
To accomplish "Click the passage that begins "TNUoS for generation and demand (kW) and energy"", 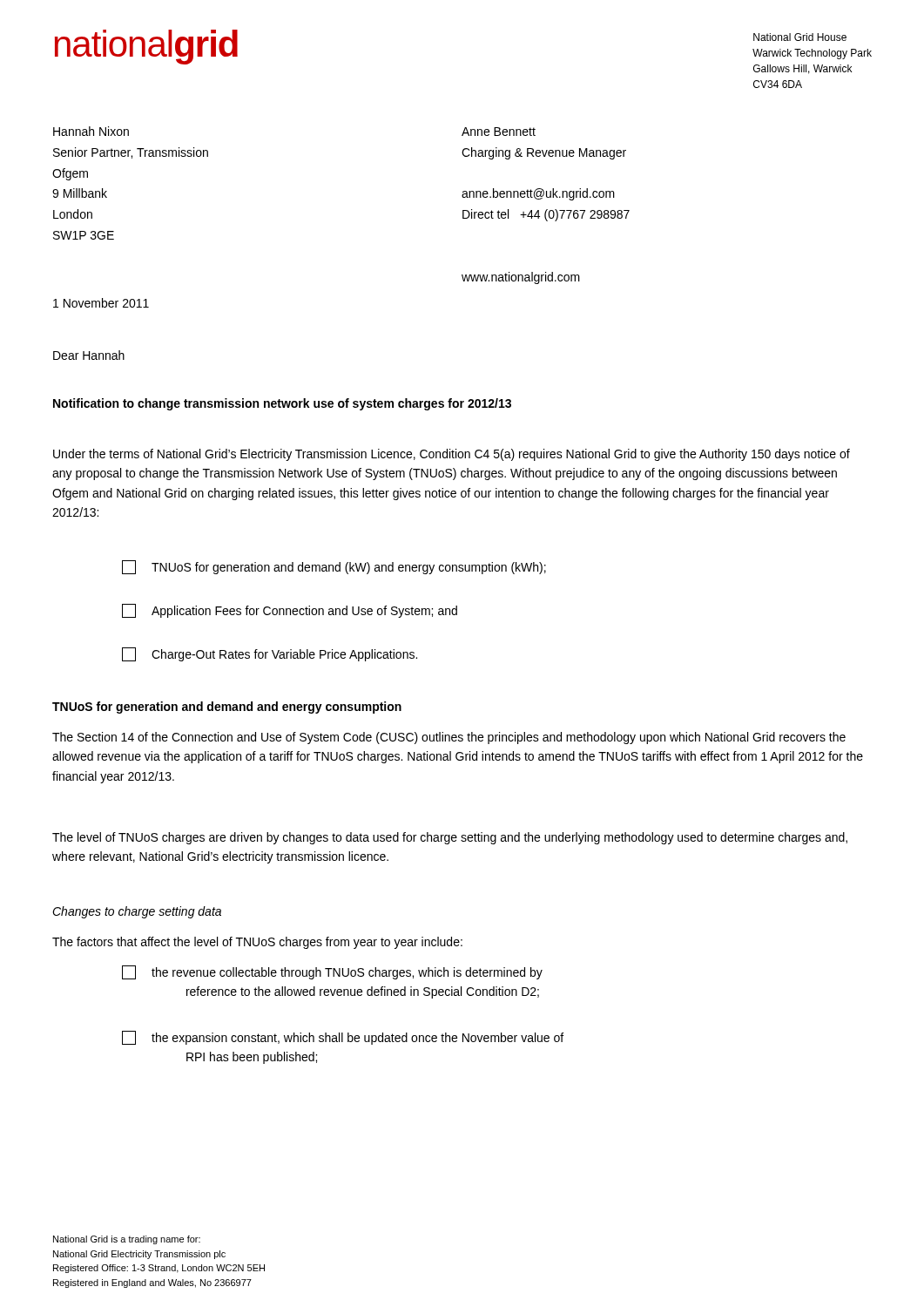I will pyautogui.click(x=462, y=567).
